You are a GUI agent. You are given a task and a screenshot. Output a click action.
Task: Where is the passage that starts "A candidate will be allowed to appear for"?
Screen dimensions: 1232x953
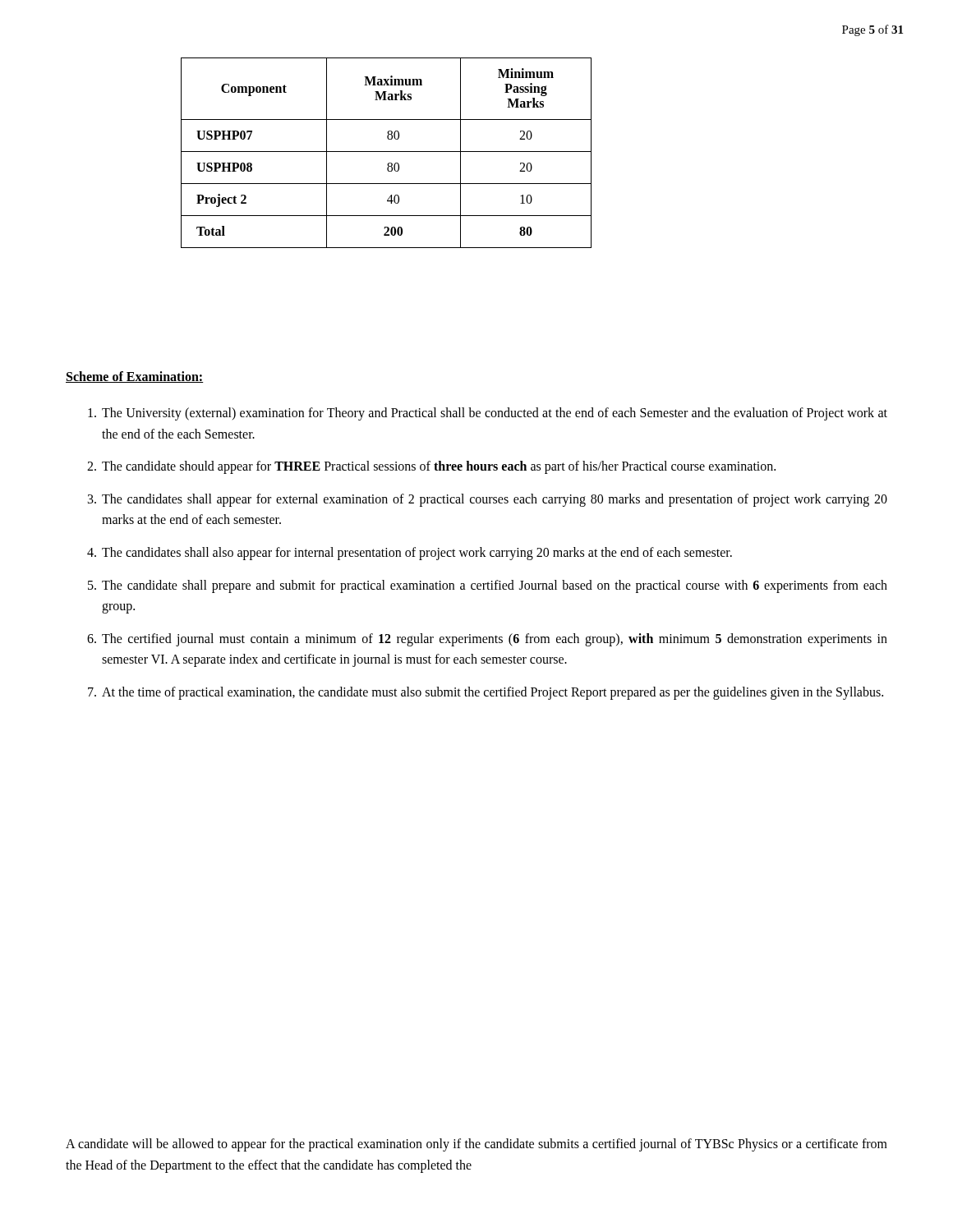point(476,1154)
